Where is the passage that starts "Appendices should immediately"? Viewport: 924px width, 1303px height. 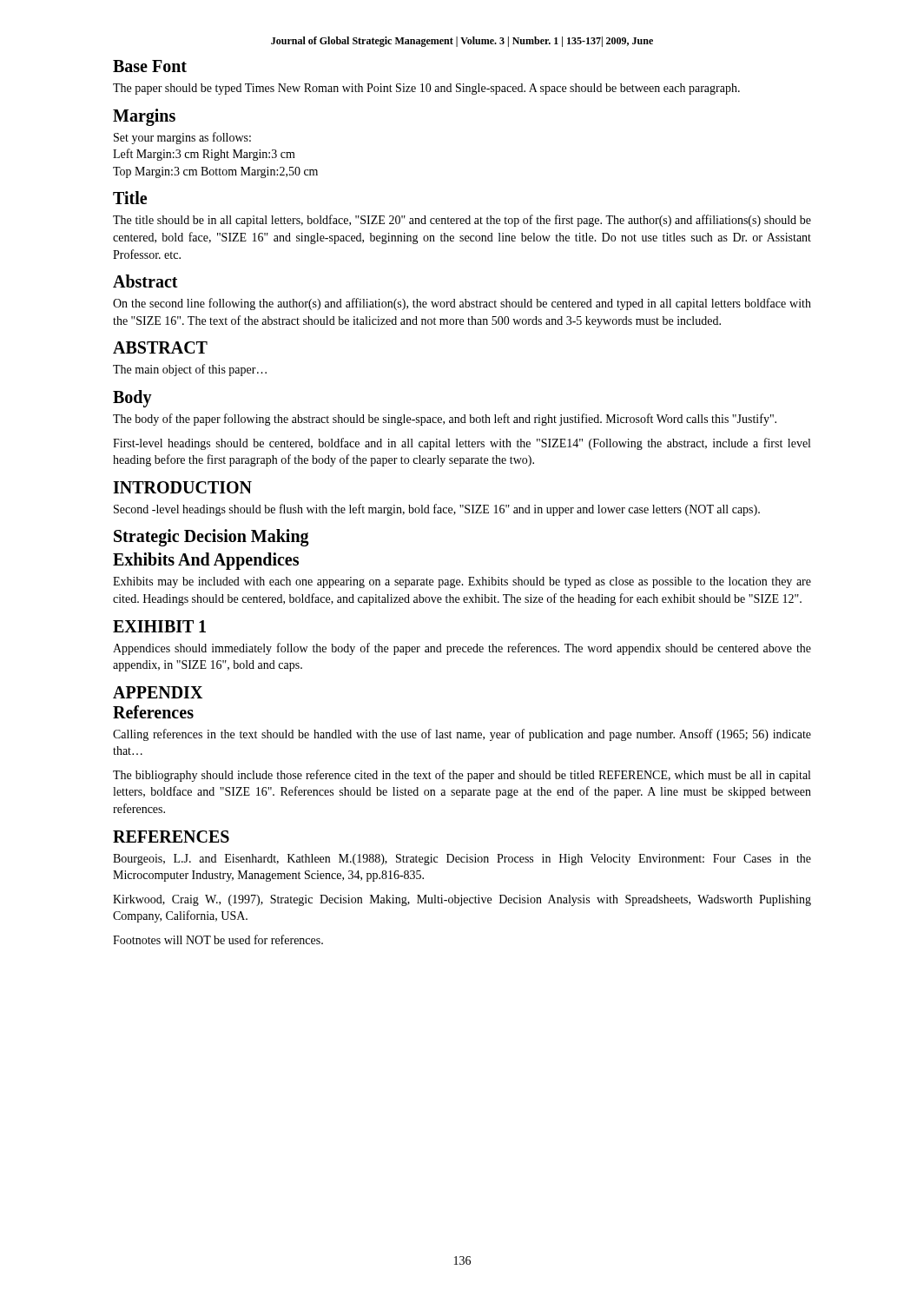coord(462,657)
